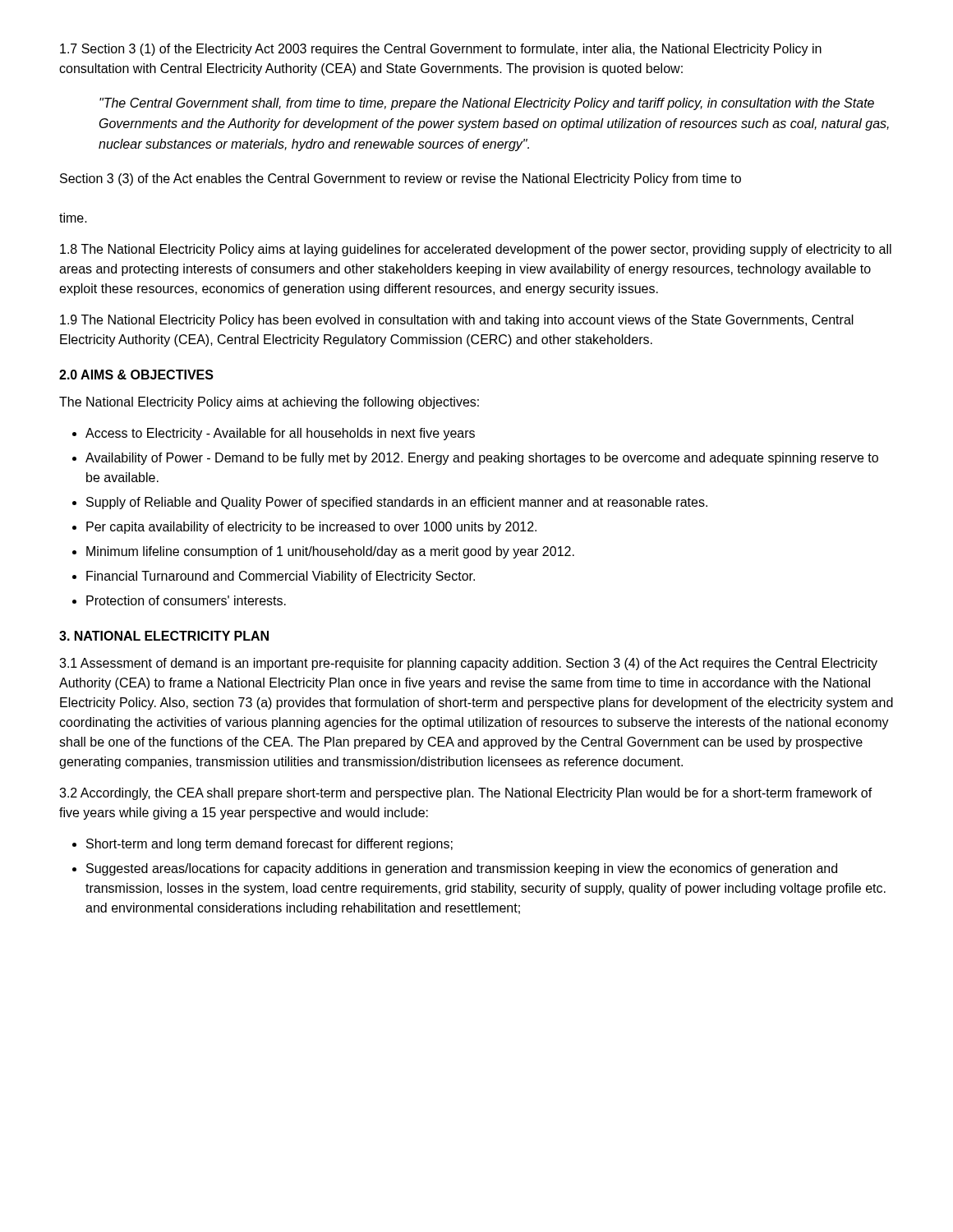Click on the region starting "Financial Turnaround and Commercial Viability of Electricity Sector."
Screen dimensions: 1232x953
pos(281,577)
